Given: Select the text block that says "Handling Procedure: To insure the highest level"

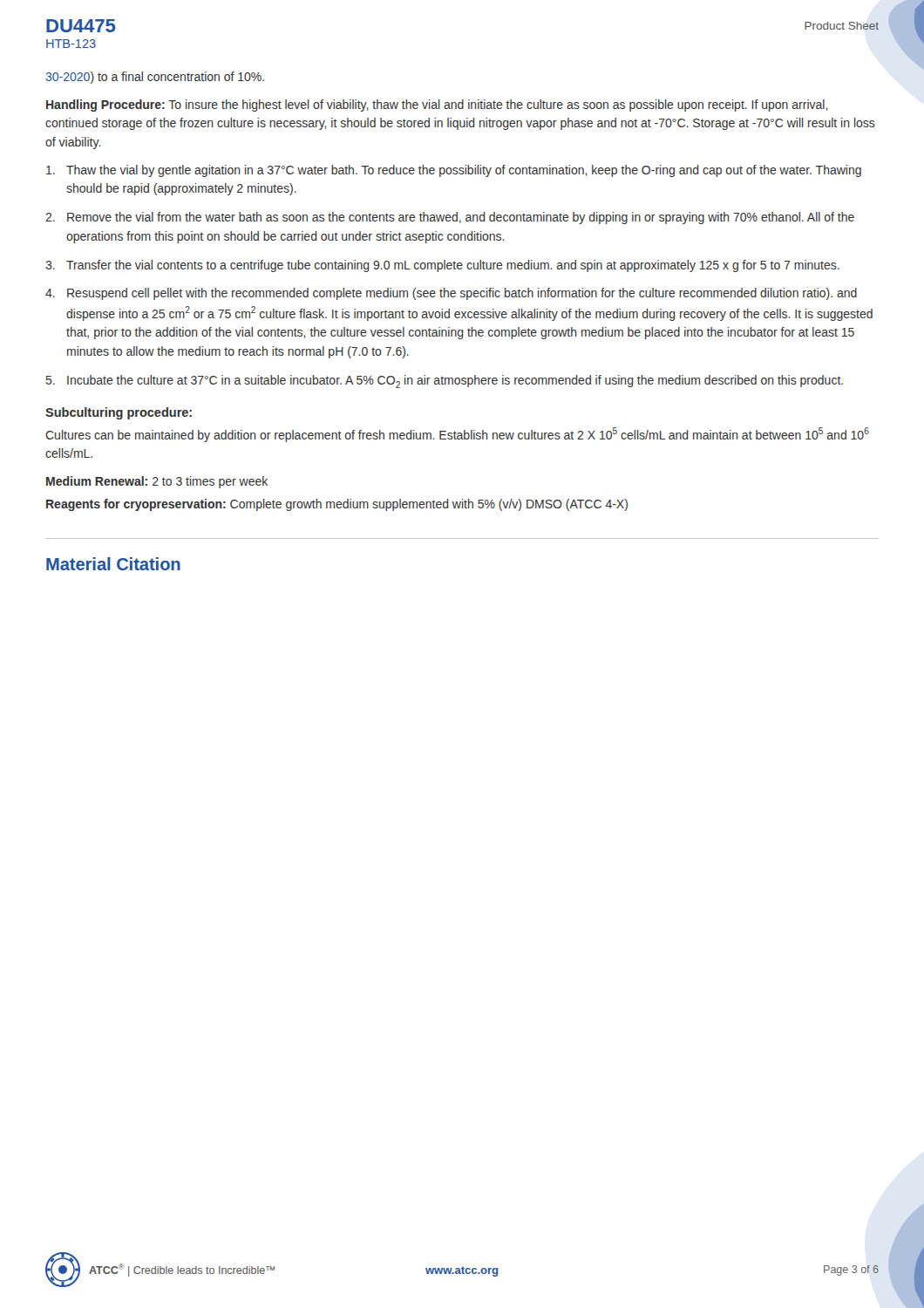Looking at the screenshot, I should (460, 123).
